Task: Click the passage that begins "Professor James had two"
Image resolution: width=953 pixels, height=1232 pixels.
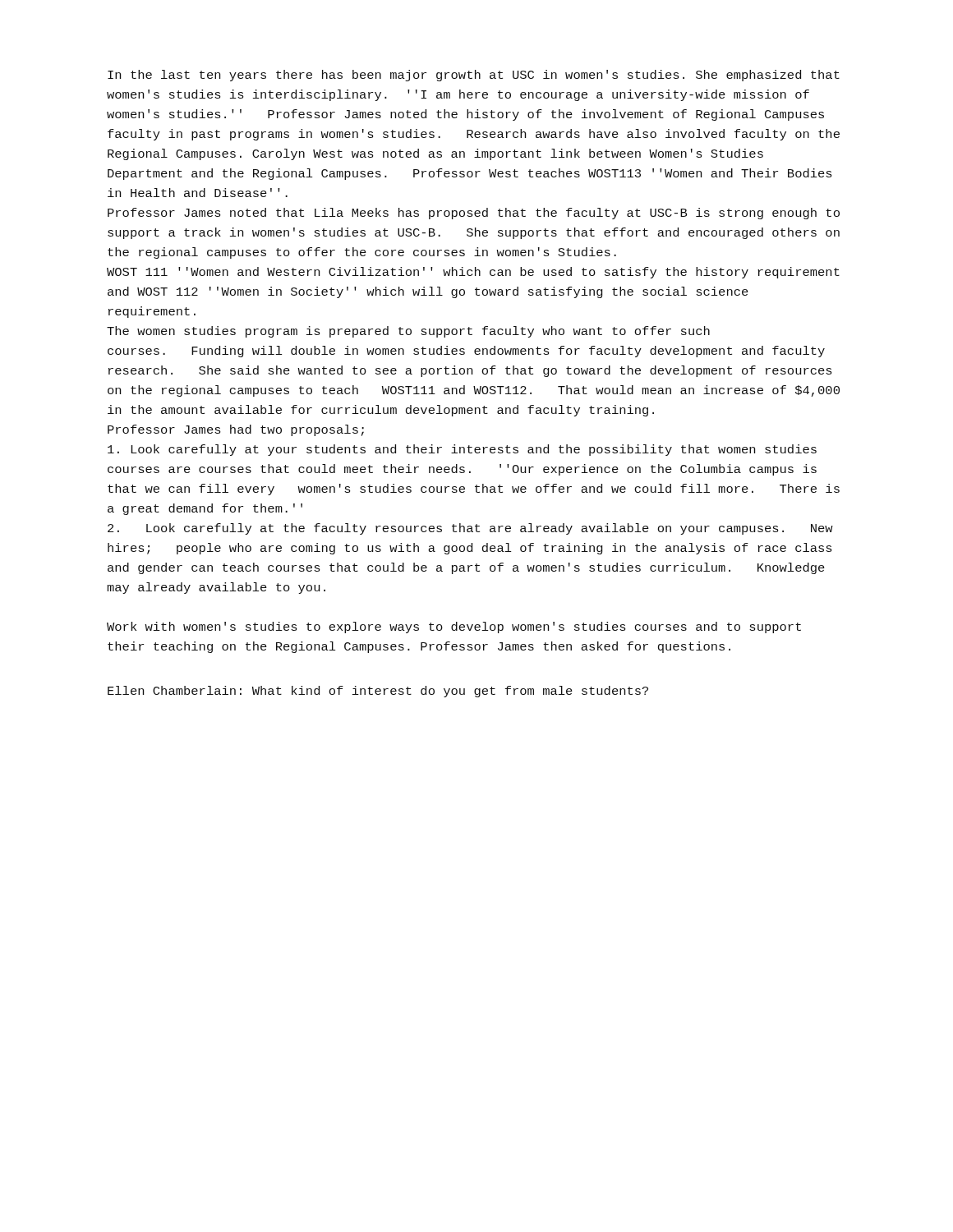Action: [237, 431]
